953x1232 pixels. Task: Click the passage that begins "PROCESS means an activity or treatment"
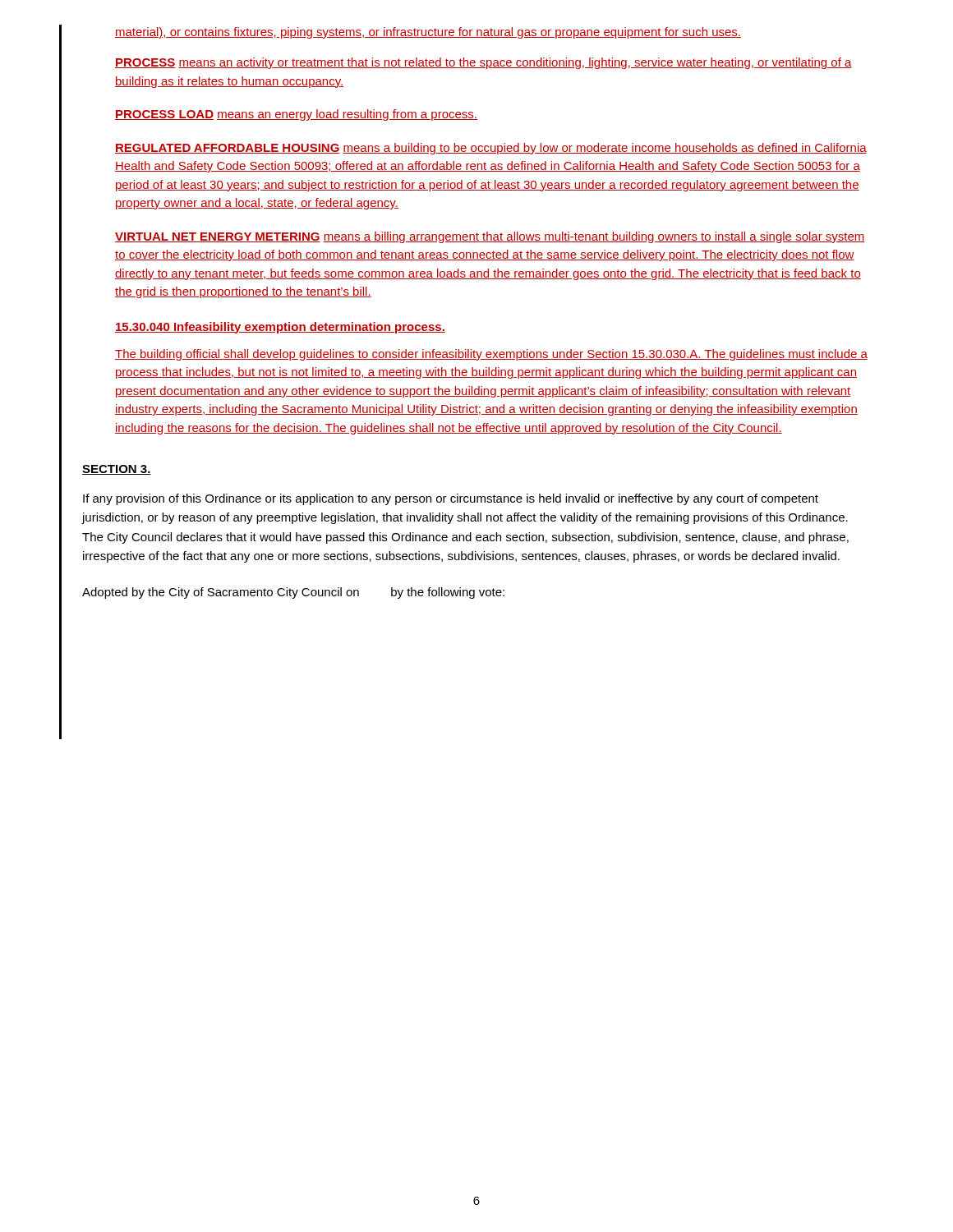(493, 72)
